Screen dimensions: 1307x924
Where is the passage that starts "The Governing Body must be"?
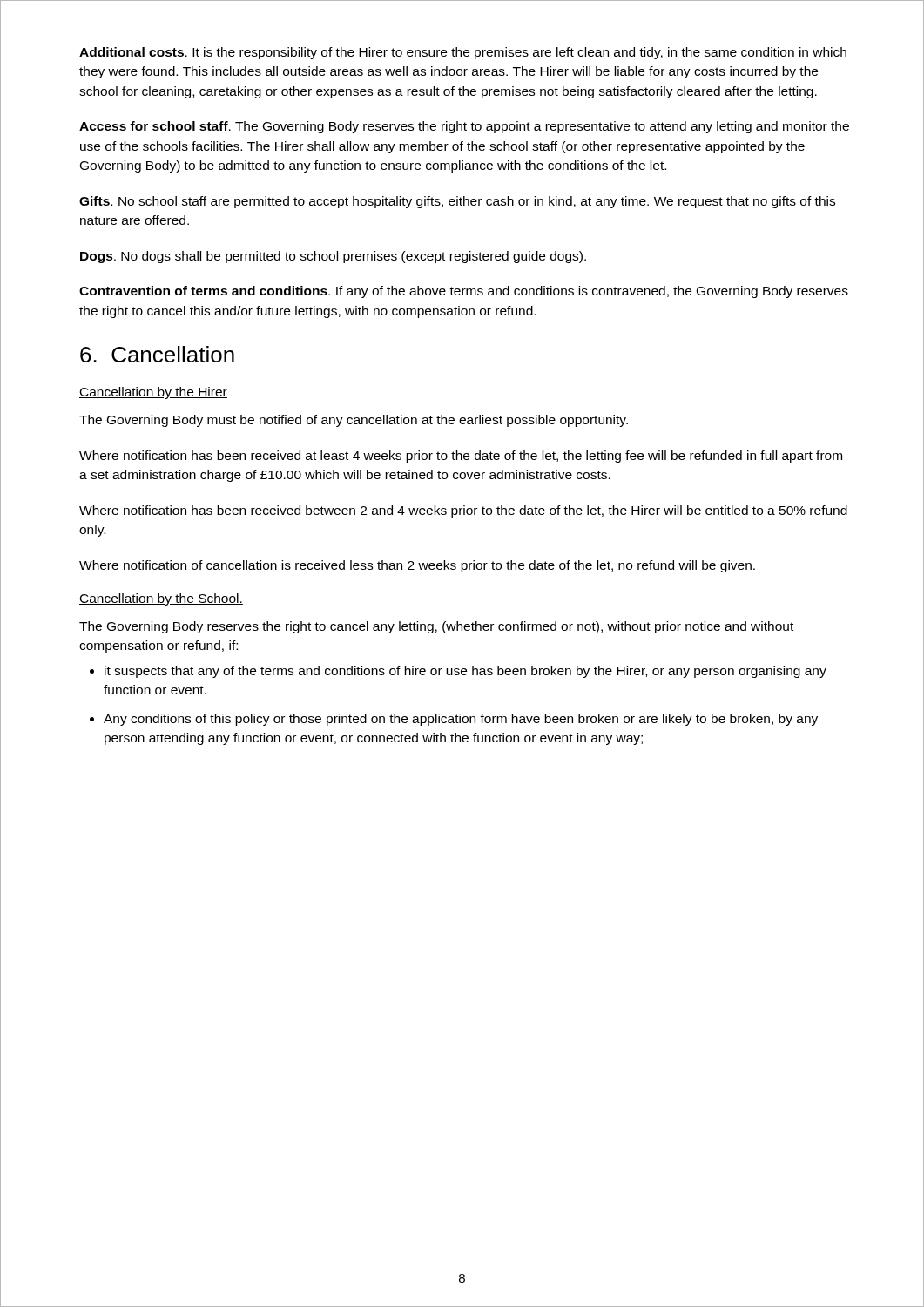[x=354, y=420]
